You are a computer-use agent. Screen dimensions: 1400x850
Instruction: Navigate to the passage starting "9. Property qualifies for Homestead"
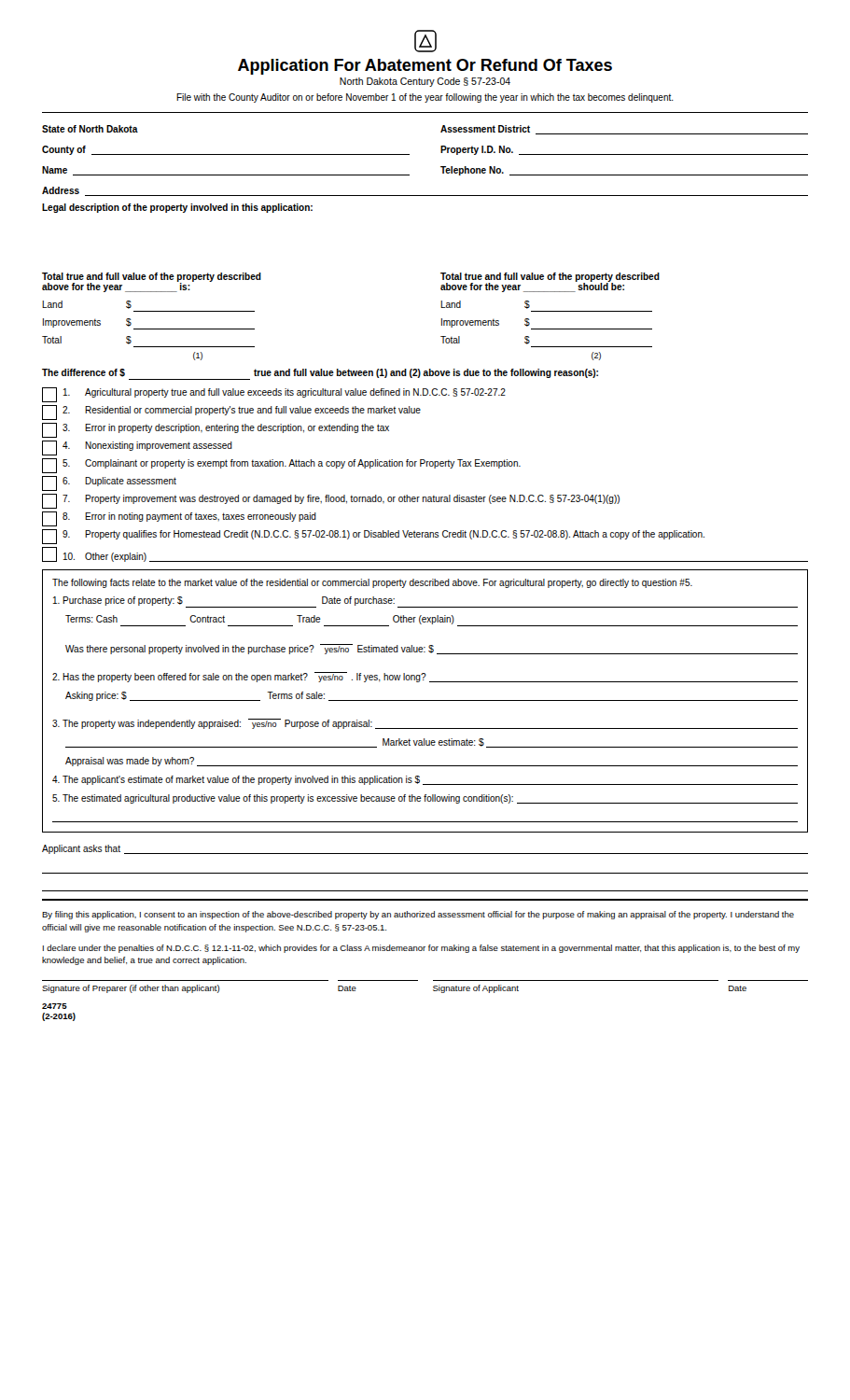(x=425, y=537)
